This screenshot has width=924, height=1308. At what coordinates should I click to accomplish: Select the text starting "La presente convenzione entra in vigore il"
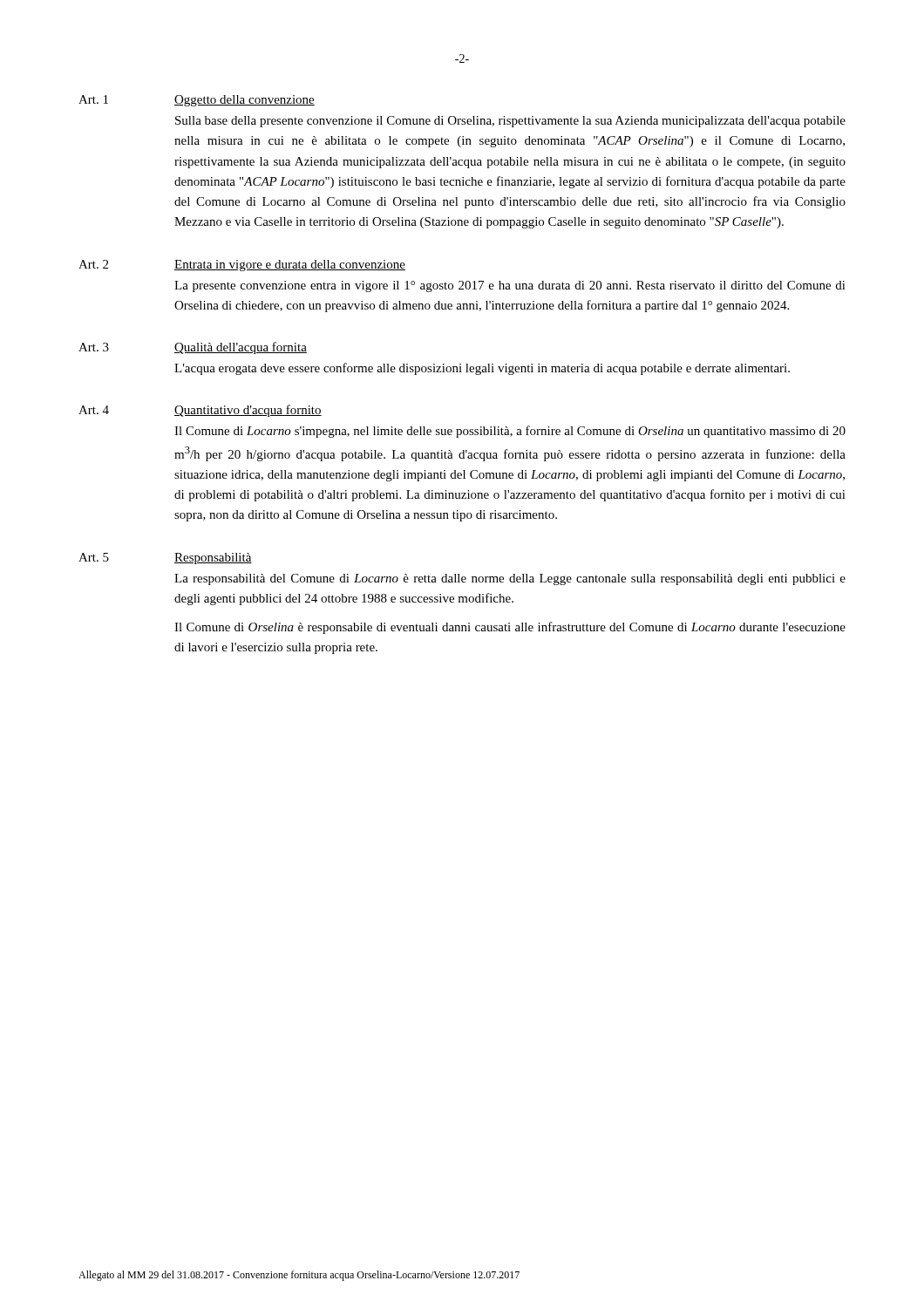[510, 295]
